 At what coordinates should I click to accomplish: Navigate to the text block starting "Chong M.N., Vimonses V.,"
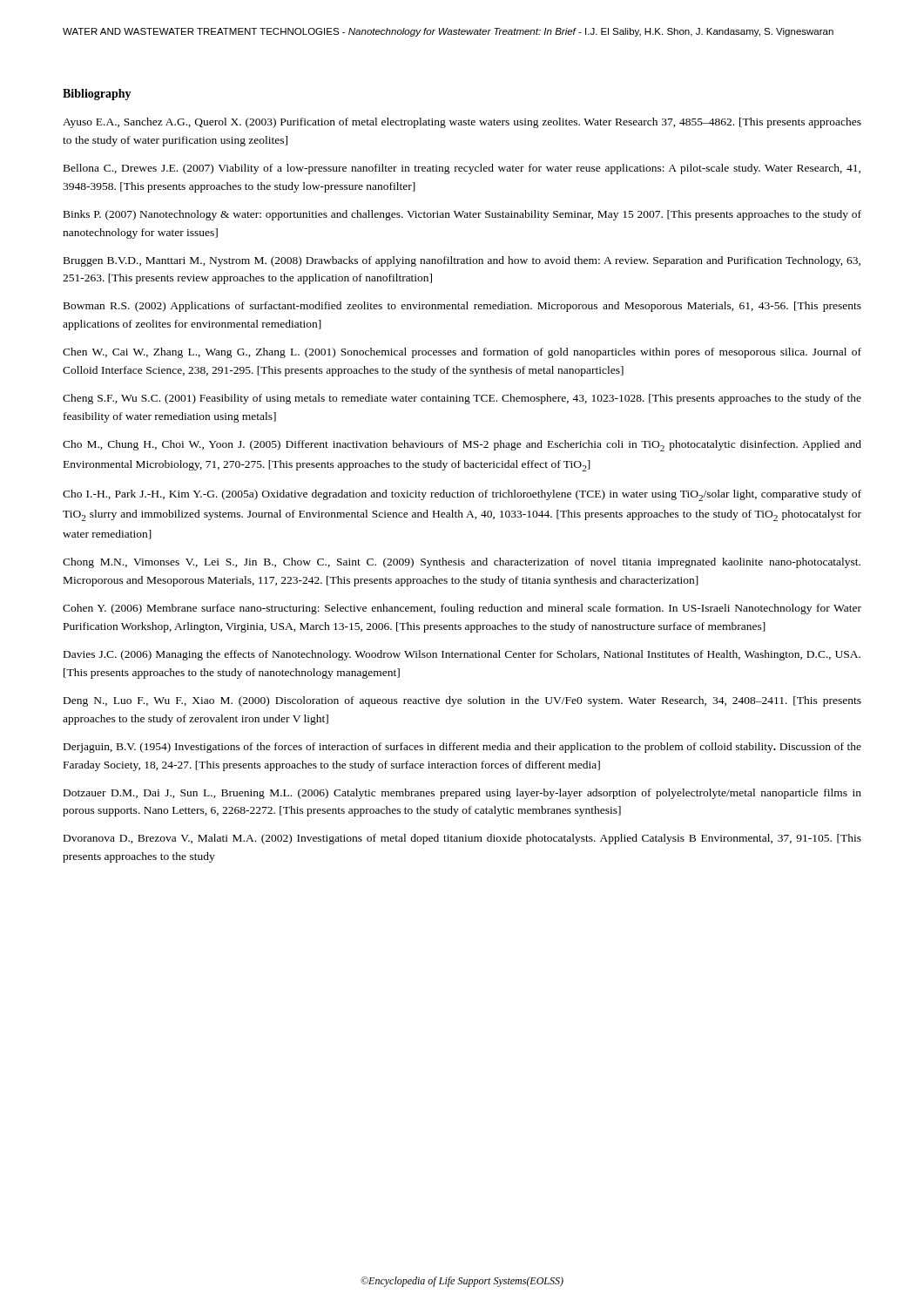[x=462, y=571]
